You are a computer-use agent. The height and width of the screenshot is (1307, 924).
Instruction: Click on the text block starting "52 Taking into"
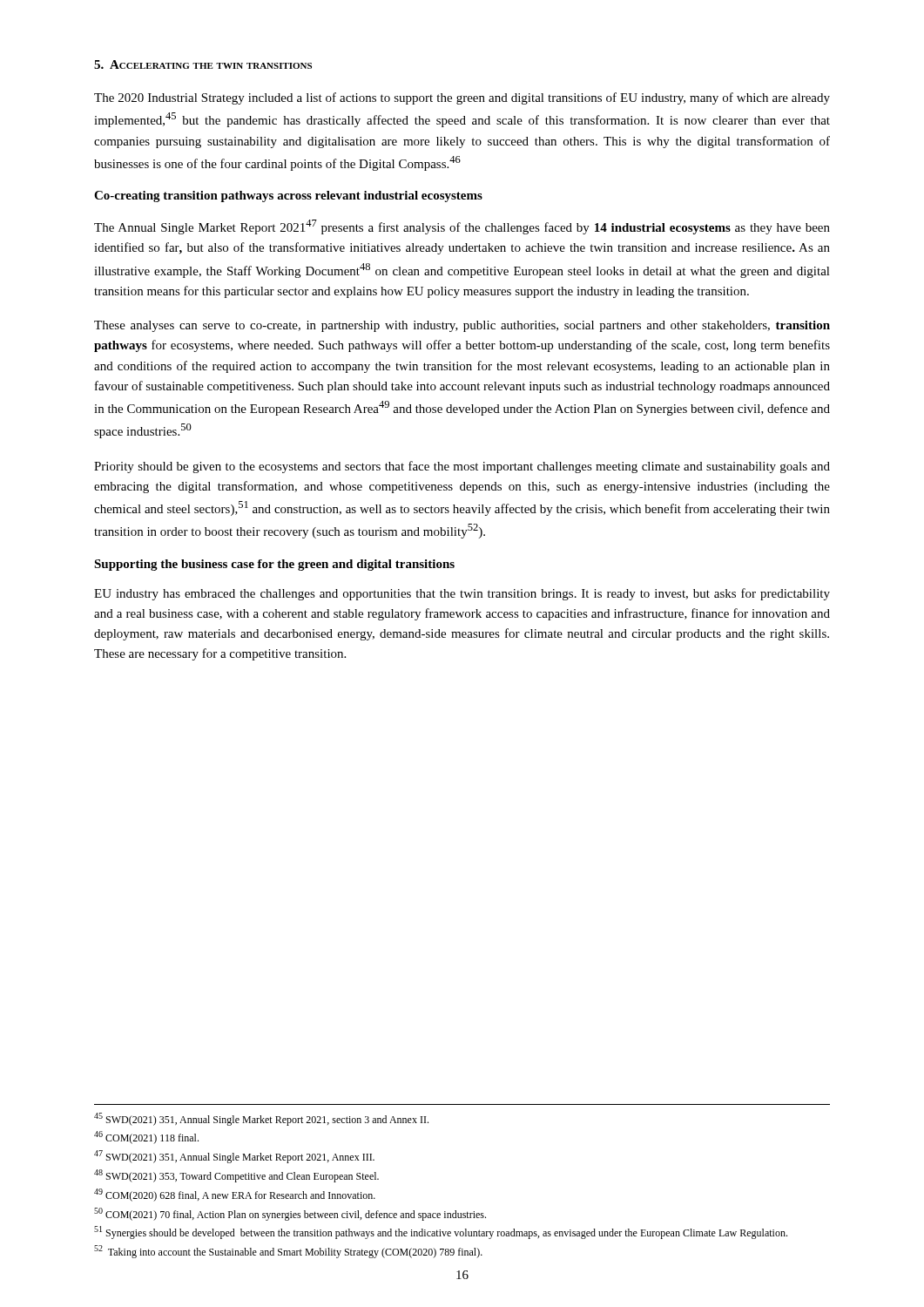(288, 1251)
